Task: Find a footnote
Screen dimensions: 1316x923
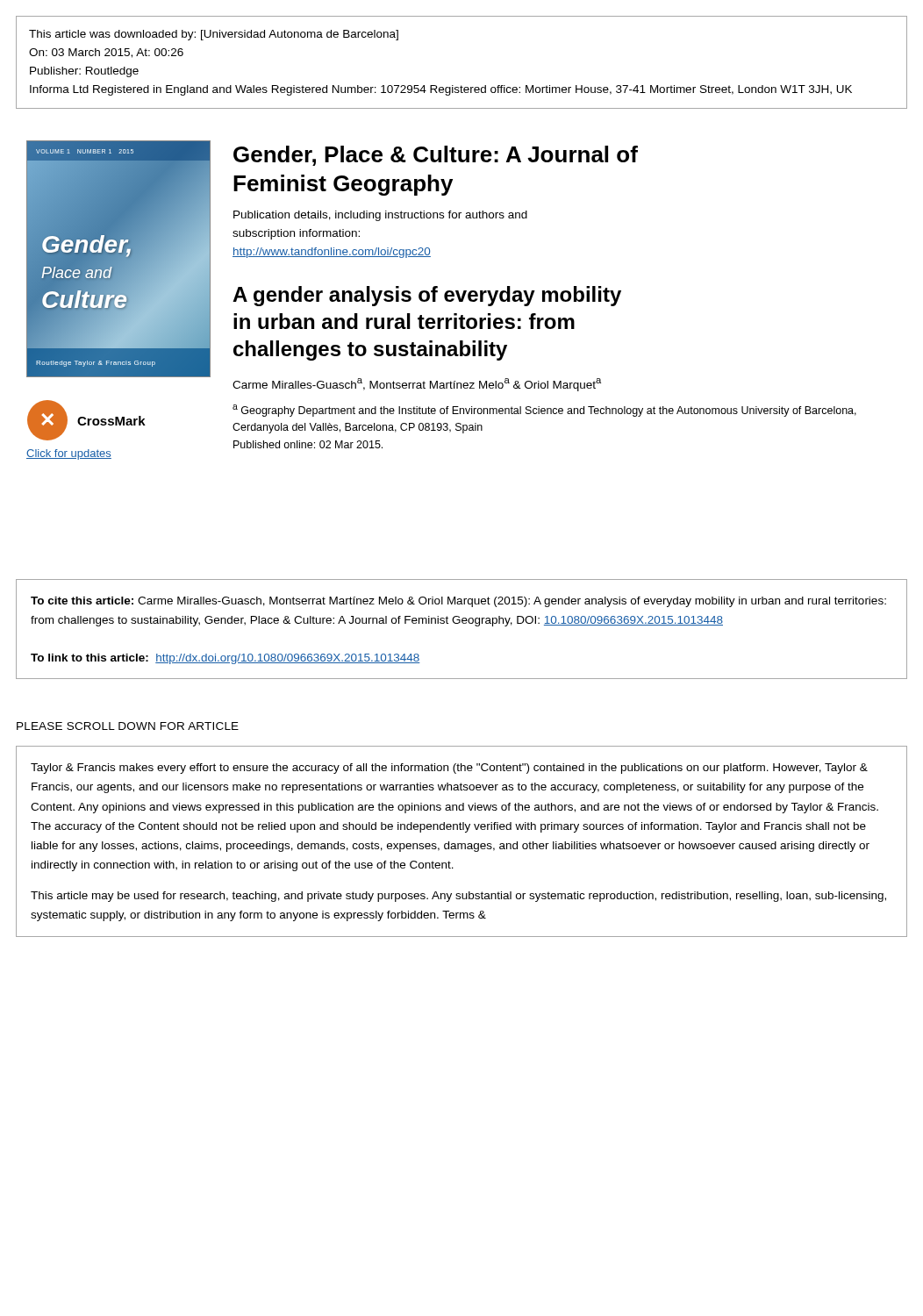Action: click(545, 426)
